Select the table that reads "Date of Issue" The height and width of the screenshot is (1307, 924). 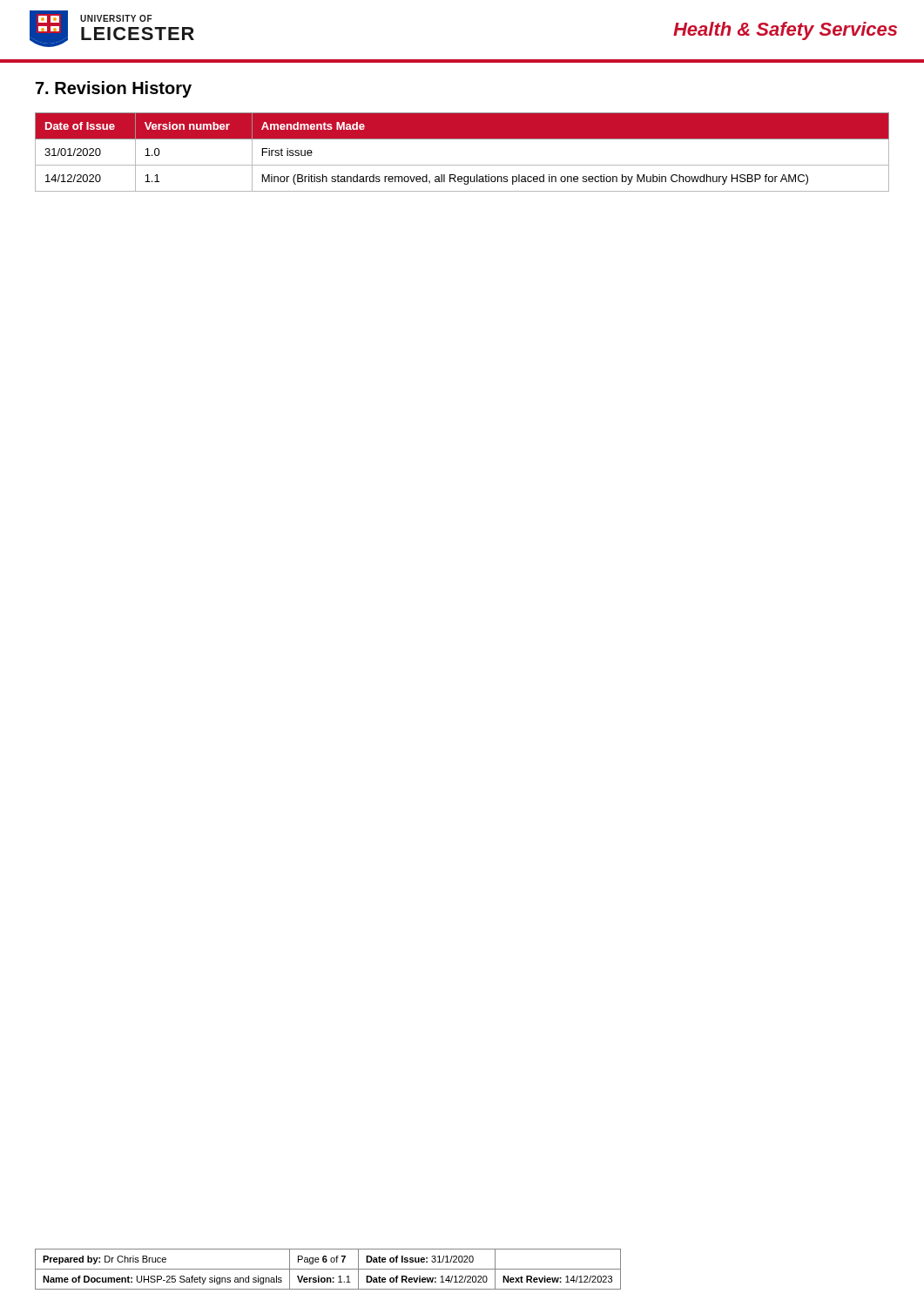462,152
